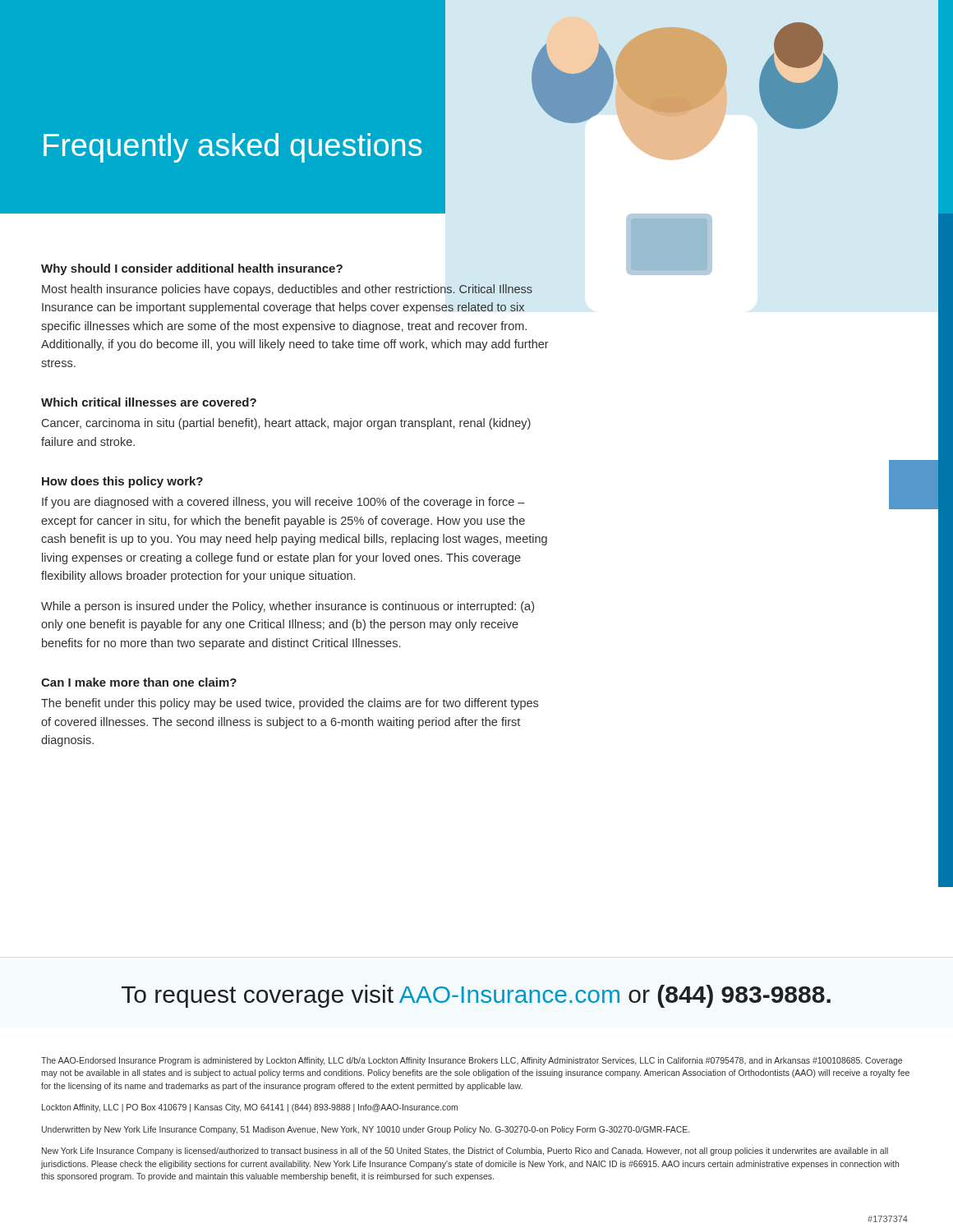This screenshot has width=953, height=1232.
Task: Where does it say "Which critical illnesses are covered?"?
Action: point(149,402)
